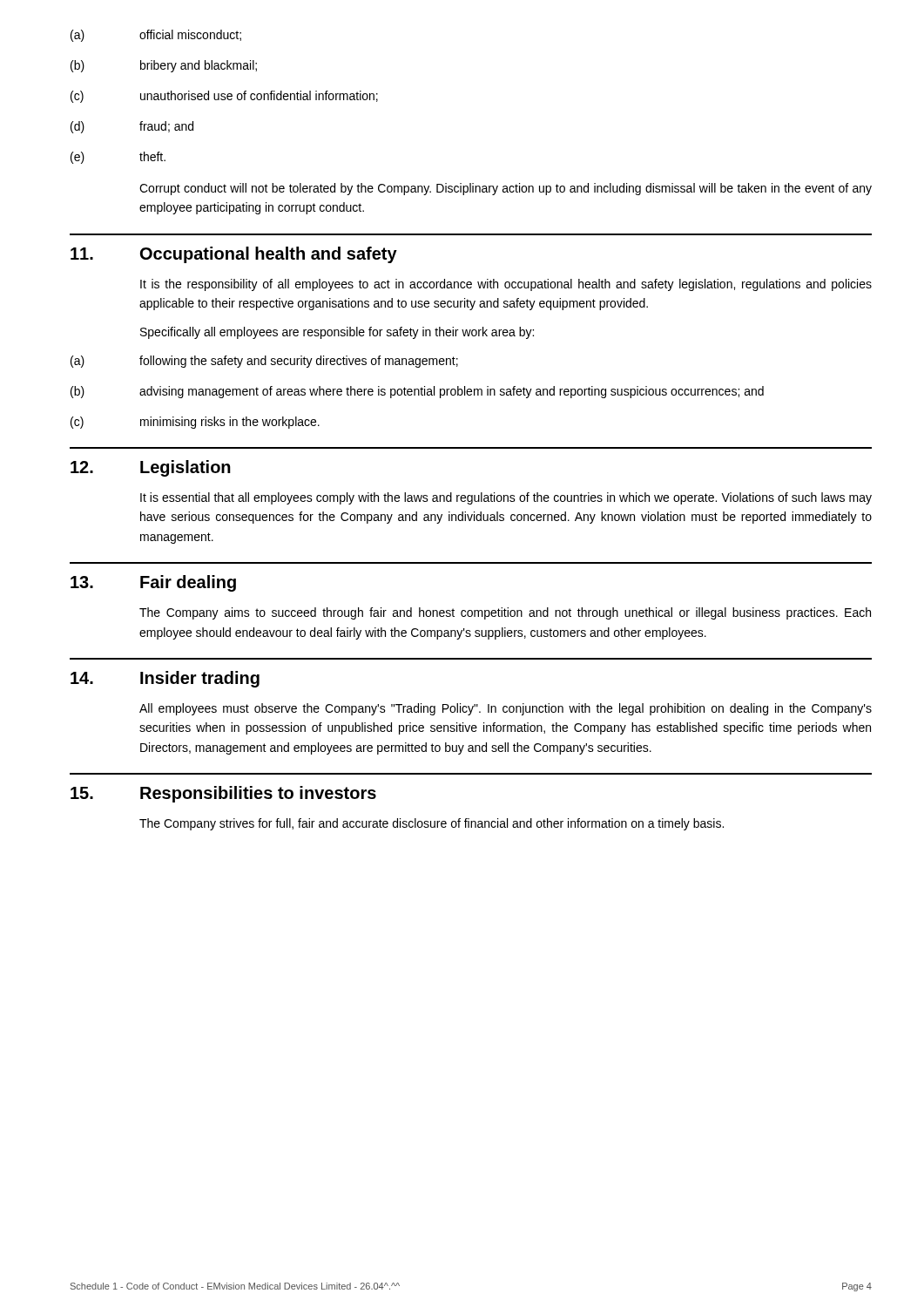
Task: Point to the block beginning "Corrupt conduct will not be tolerated"
Action: coord(506,198)
